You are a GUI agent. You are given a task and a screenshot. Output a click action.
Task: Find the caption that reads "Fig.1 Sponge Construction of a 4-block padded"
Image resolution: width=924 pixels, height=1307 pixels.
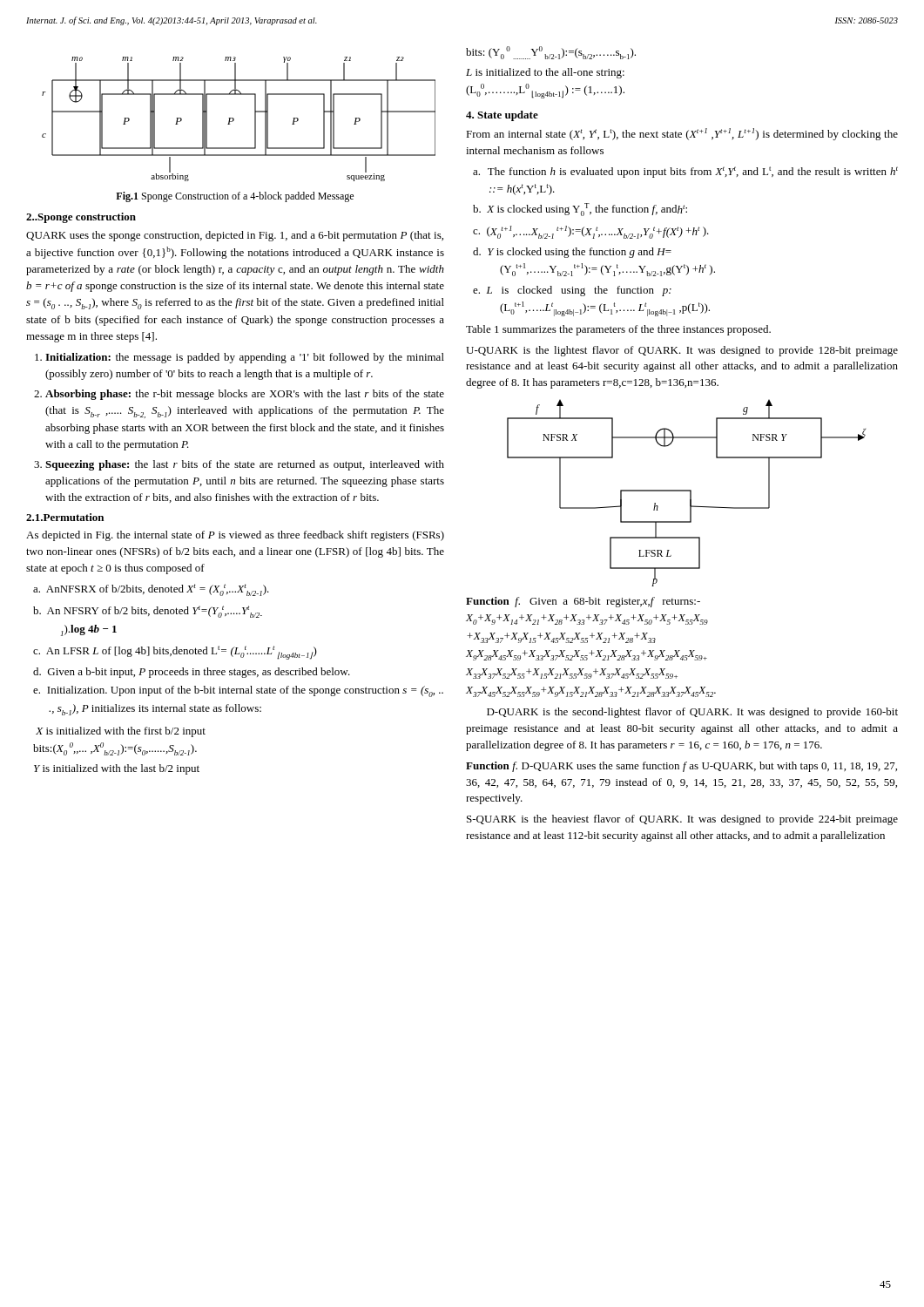pos(235,196)
